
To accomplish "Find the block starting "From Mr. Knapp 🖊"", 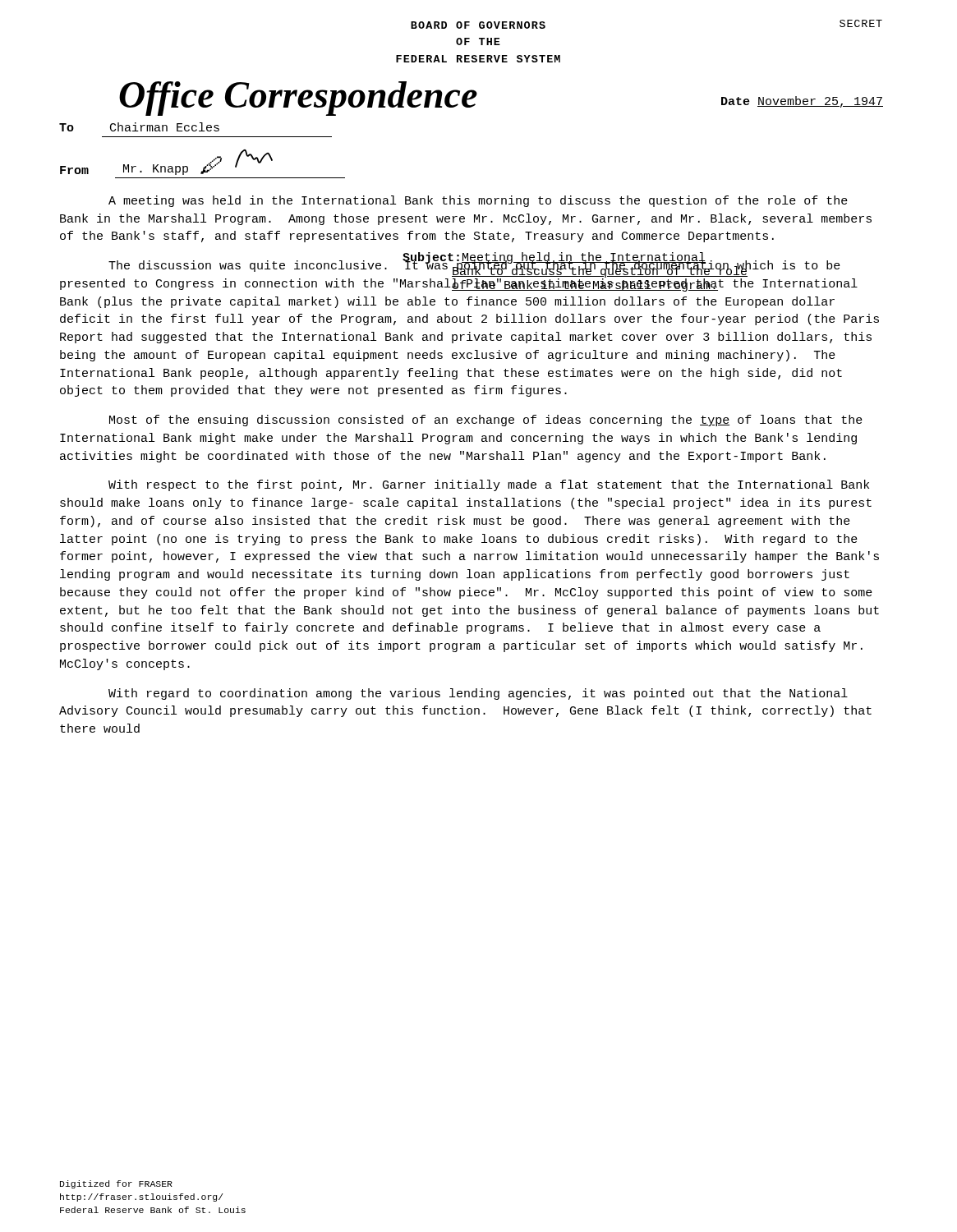I will tap(202, 161).
